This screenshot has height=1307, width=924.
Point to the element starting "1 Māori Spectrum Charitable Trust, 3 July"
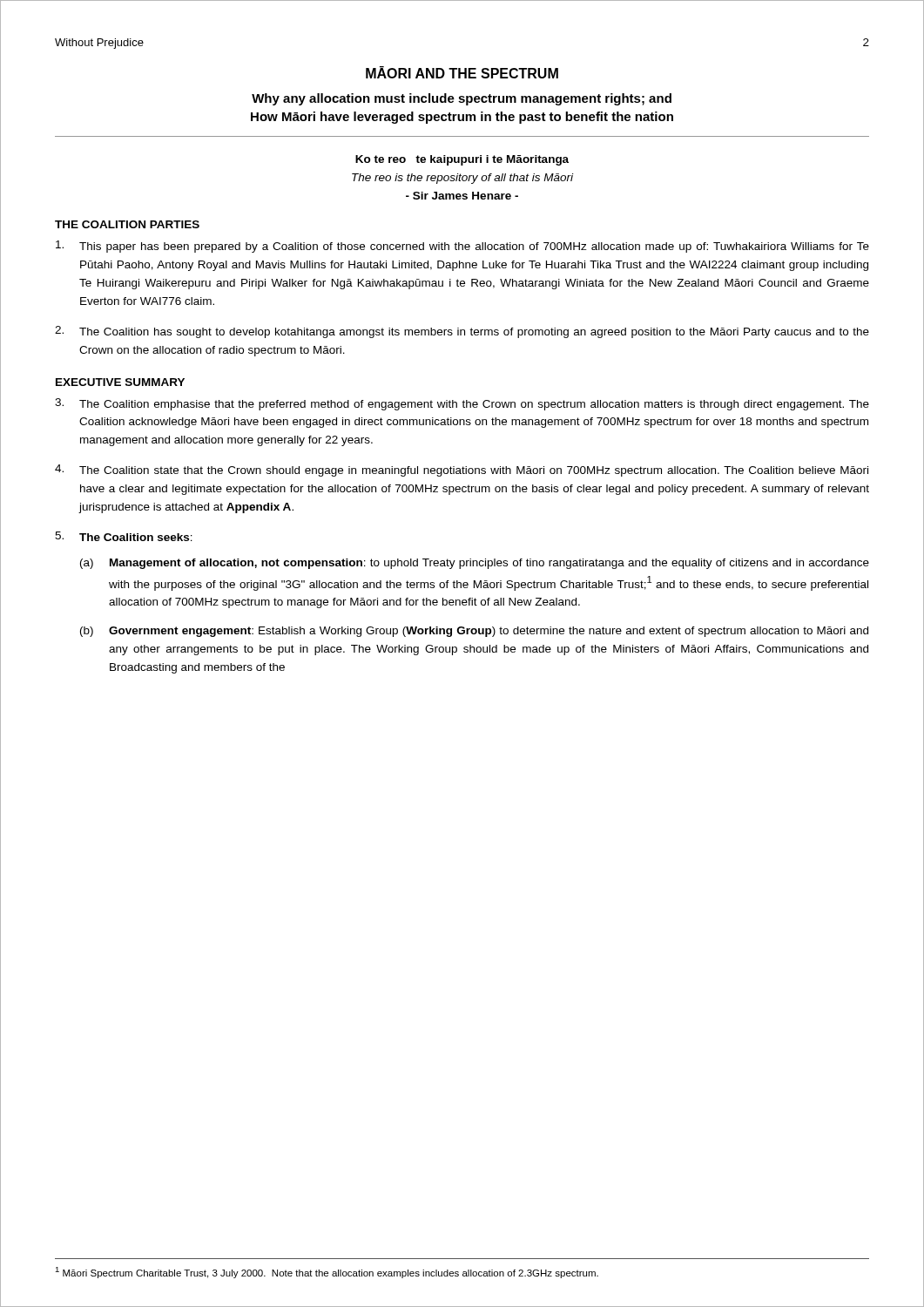(327, 1271)
